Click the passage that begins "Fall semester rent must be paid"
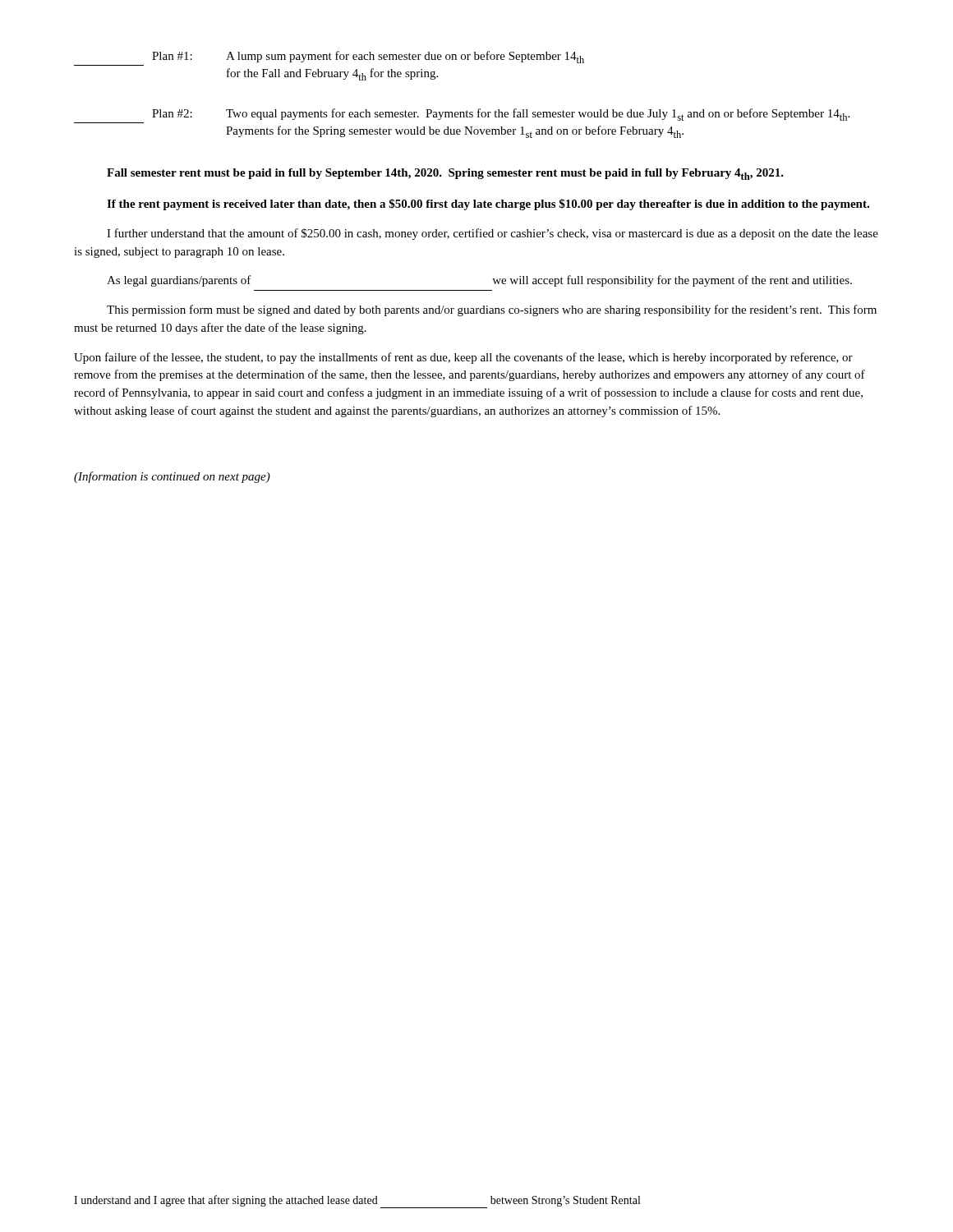 476,174
